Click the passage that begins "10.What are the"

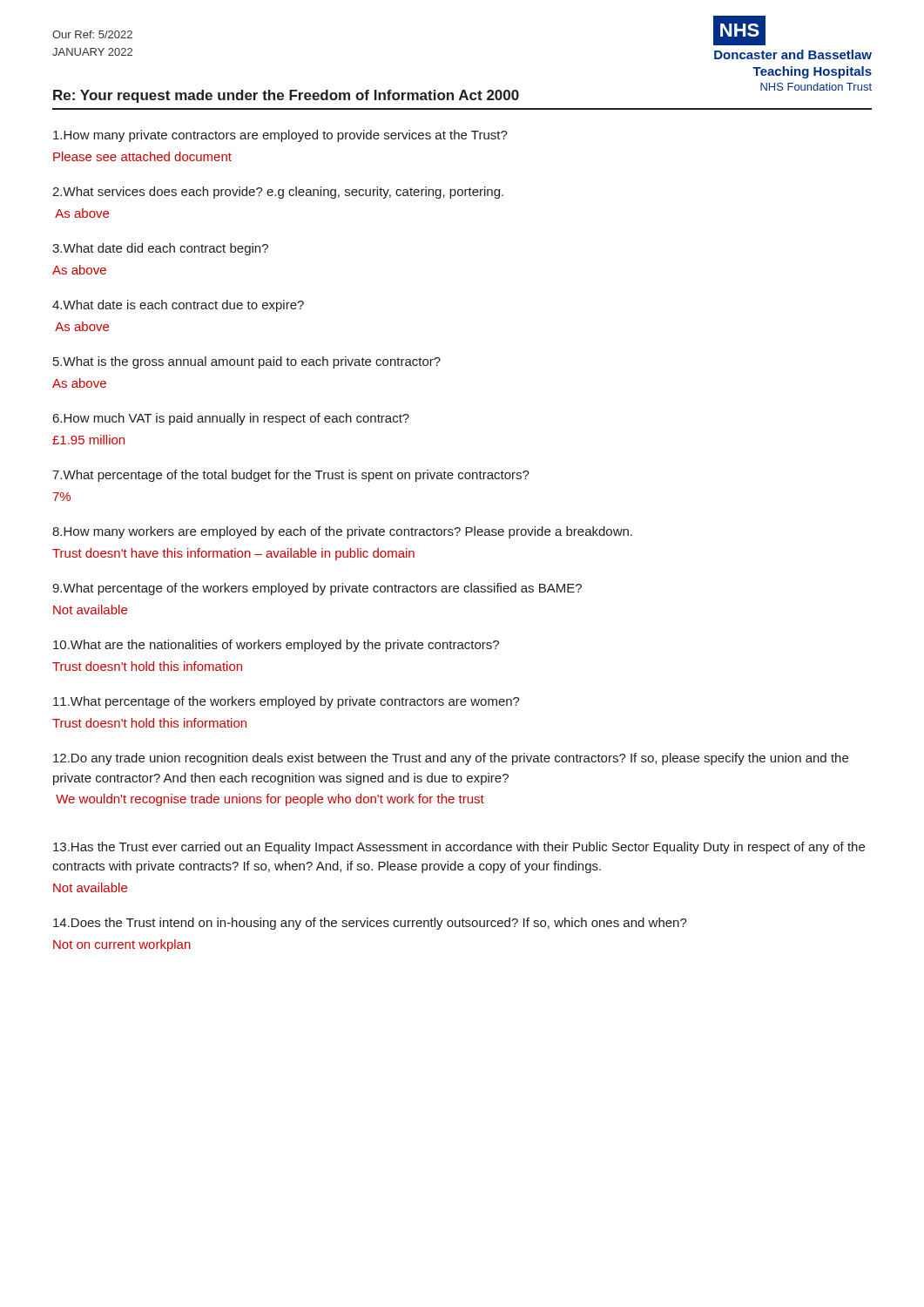pyautogui.click(x=462, y=656)
